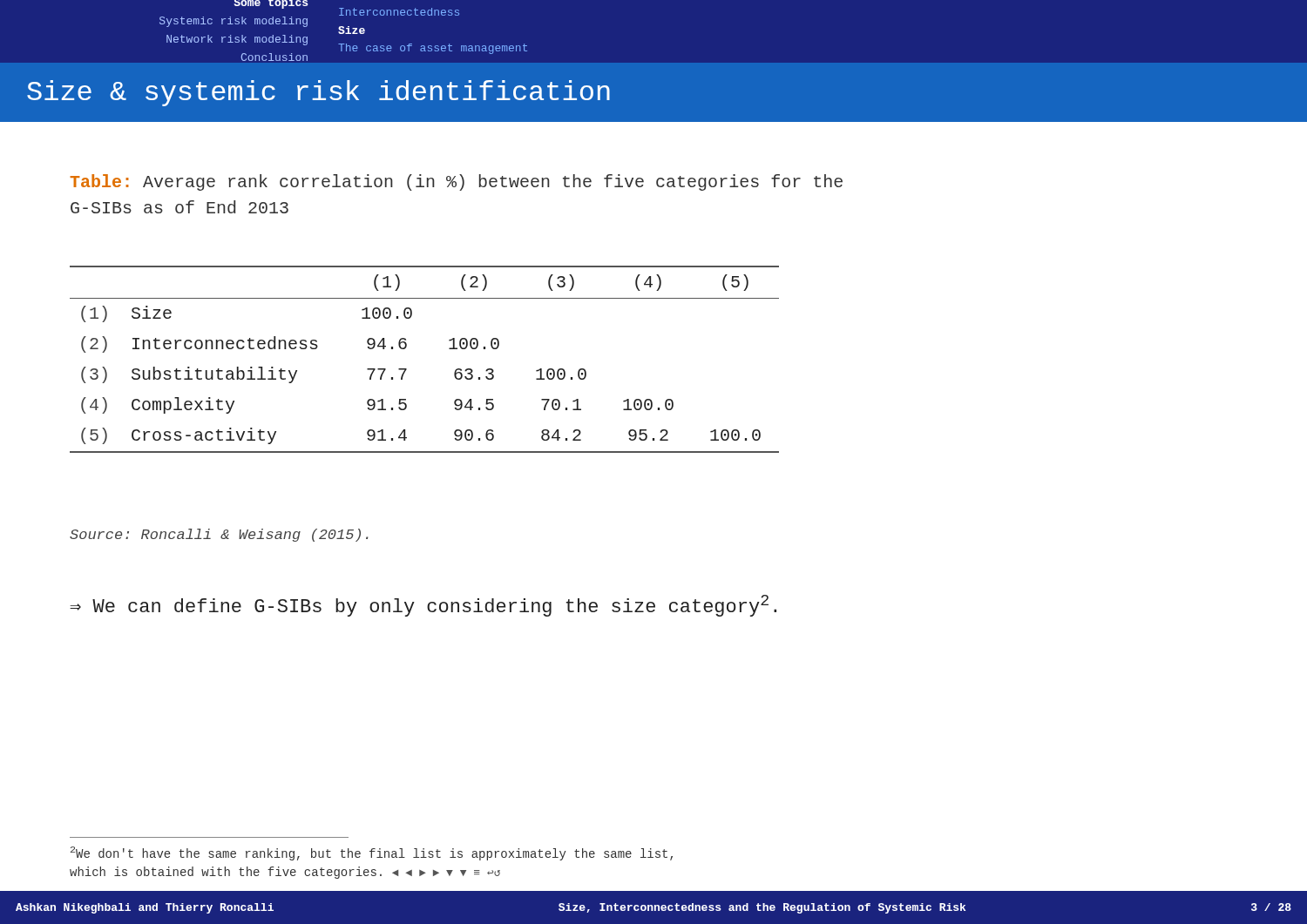Viewport: 1307px width, 924px height.
Task: Find the text block with the text "⇒ We can define G-SIBs"
Action: click(425, 605)
